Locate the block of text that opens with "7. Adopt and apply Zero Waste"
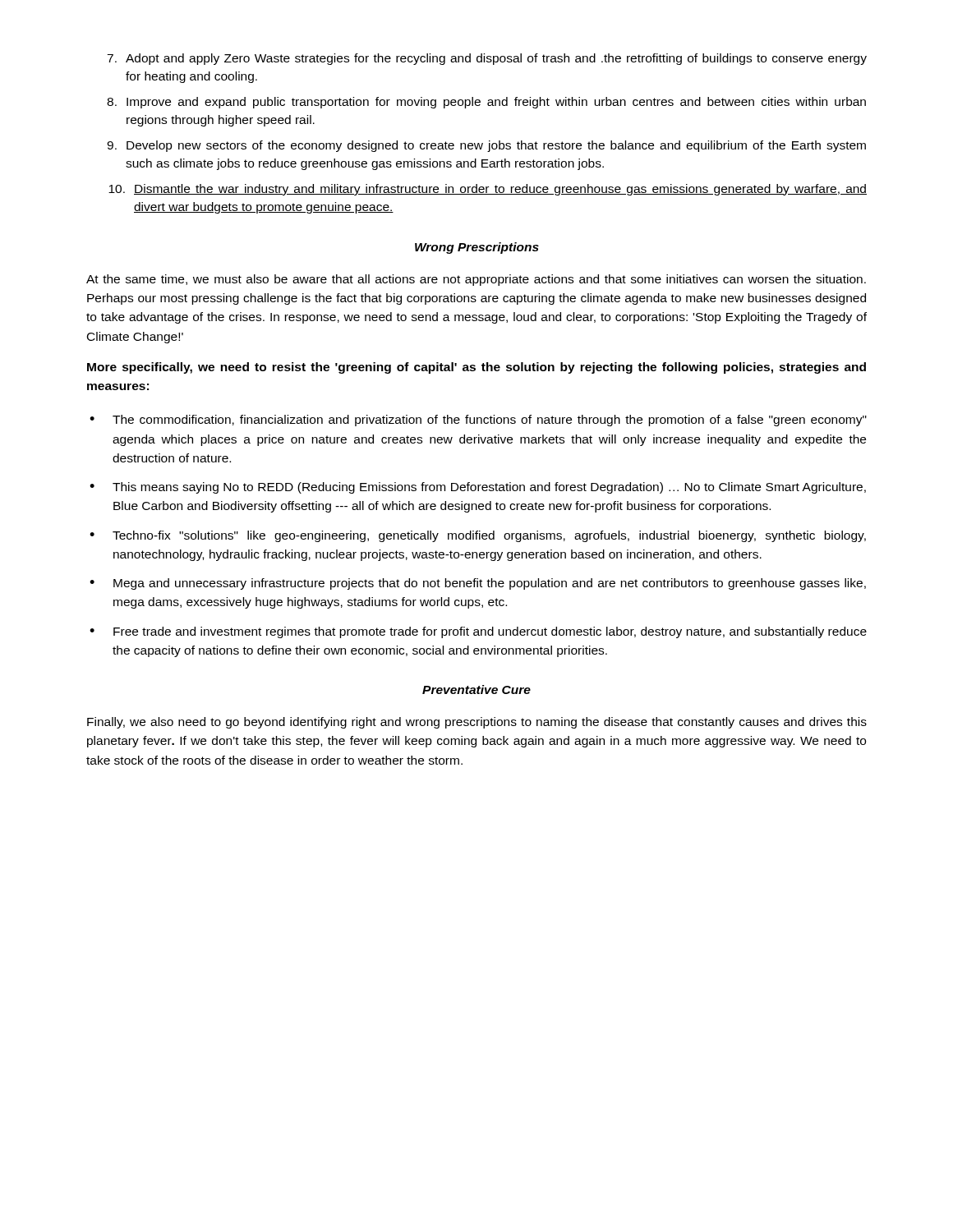The image size is (953, 1232). pyautogui.click(x=476, y=68)
